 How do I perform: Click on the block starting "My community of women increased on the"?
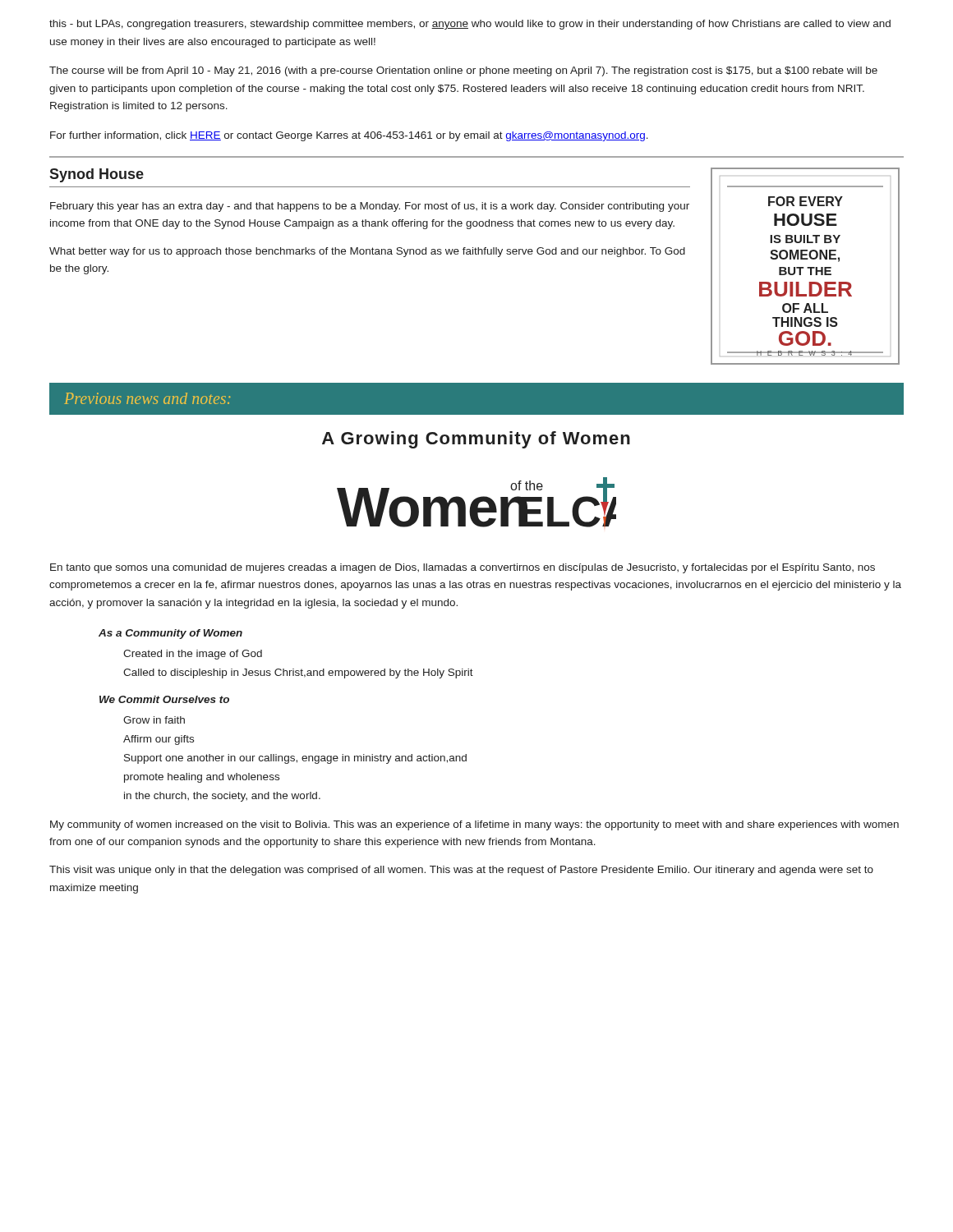(x=476, y=833)
